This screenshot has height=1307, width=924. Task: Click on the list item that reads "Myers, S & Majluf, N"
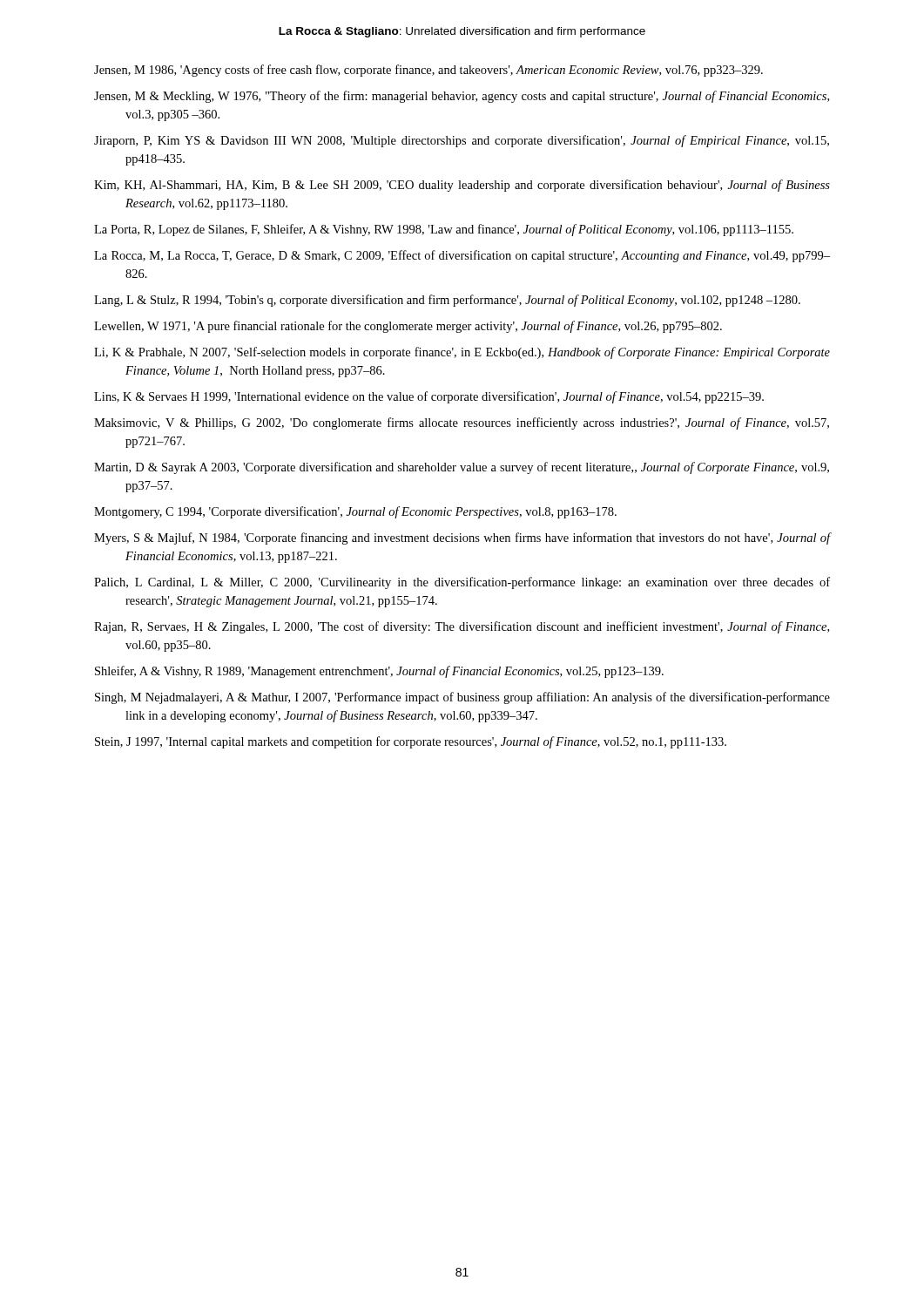tap(462, 547)
